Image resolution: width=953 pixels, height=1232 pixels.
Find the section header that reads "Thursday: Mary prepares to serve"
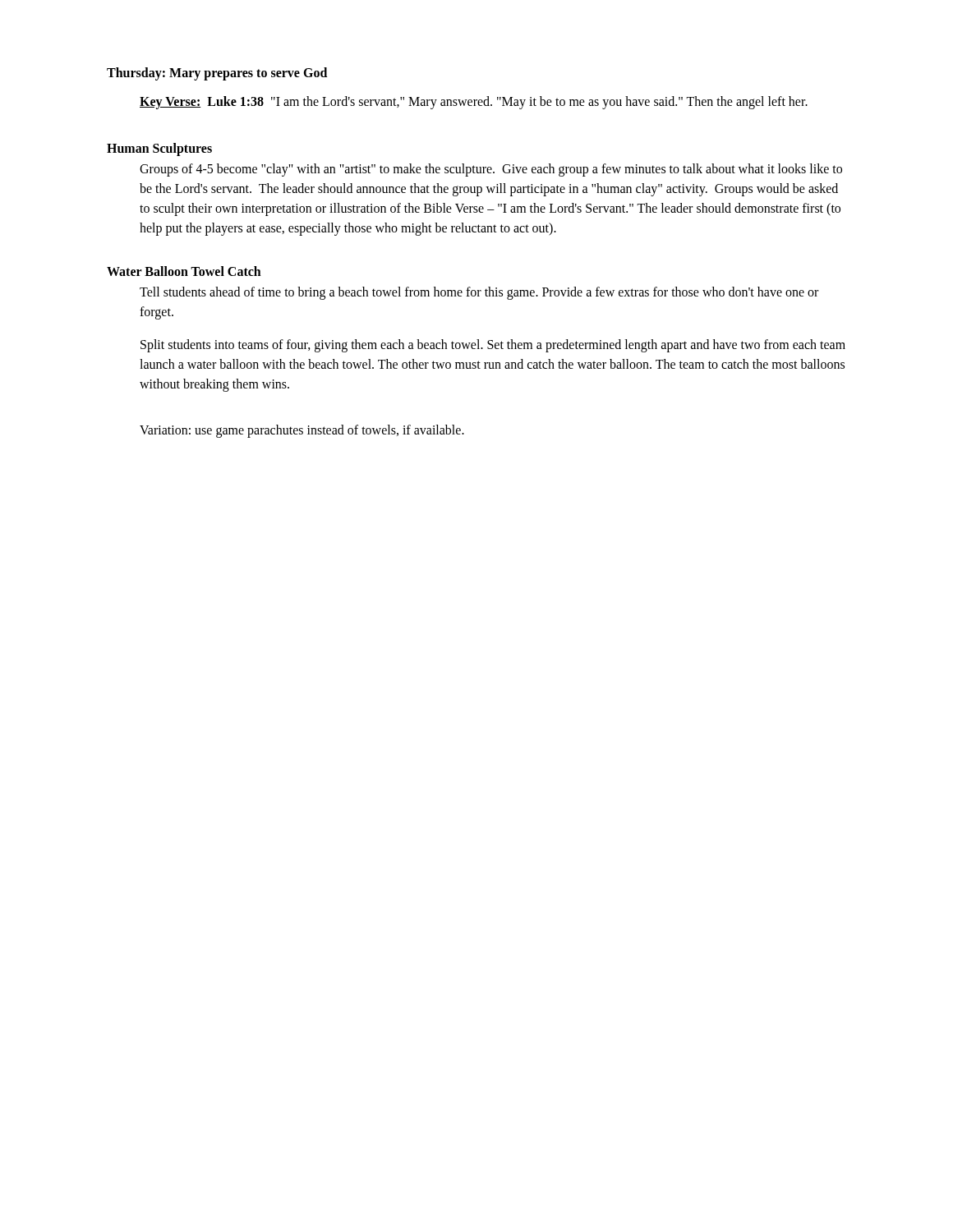click(217, 73)
